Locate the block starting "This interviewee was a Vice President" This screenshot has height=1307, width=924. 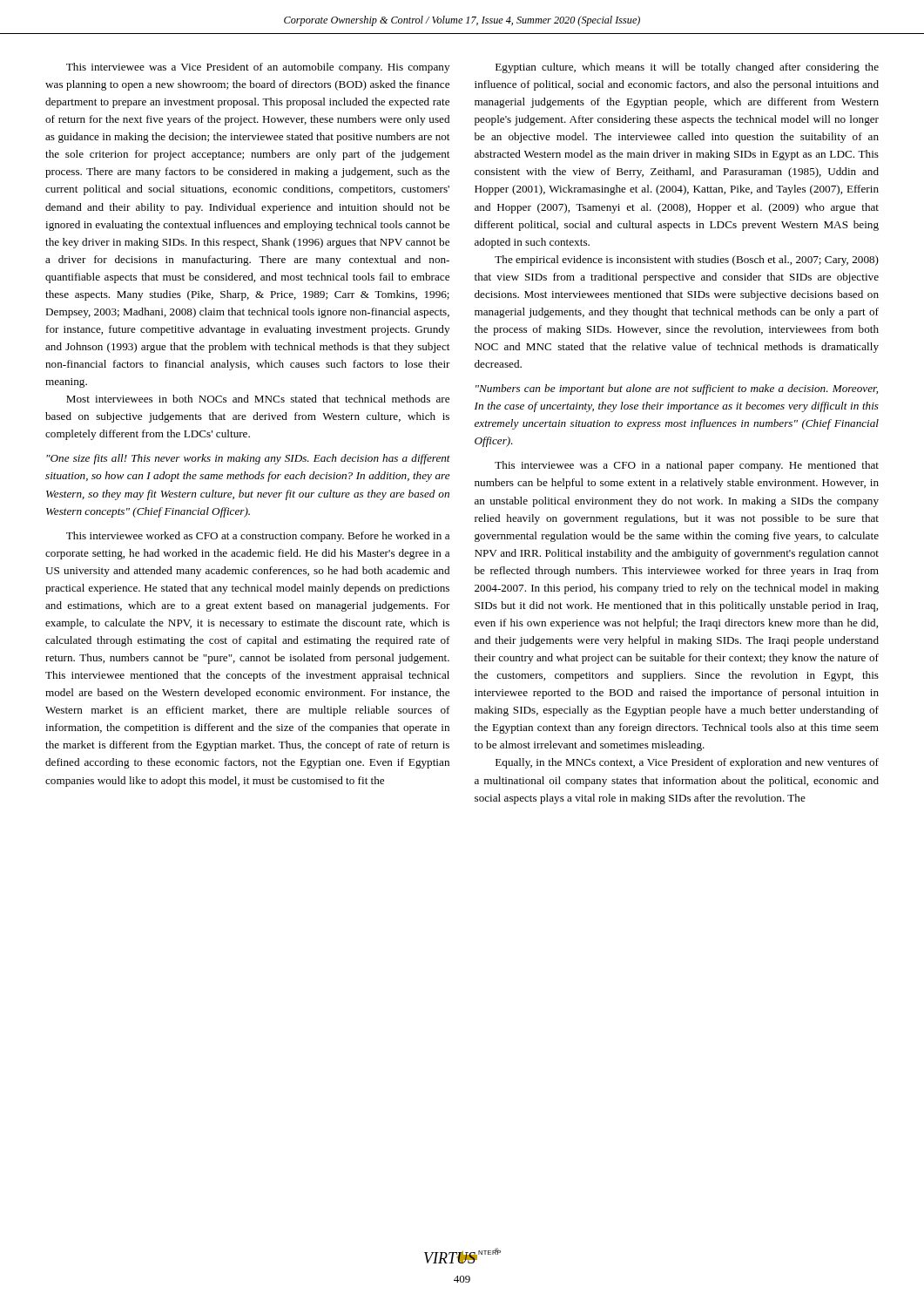248,224
